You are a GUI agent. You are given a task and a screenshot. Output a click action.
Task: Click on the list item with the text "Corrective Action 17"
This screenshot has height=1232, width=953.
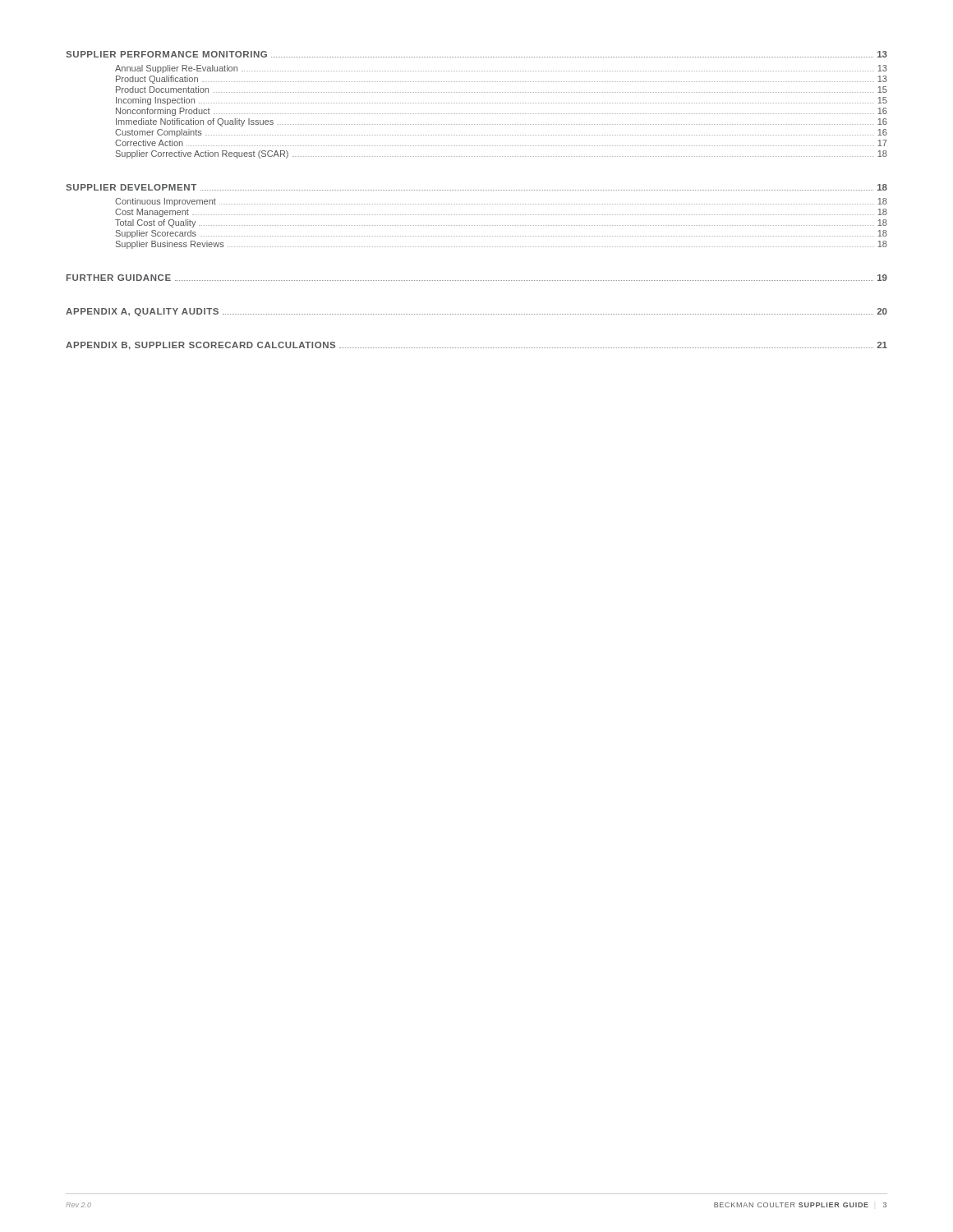[501, 143]
